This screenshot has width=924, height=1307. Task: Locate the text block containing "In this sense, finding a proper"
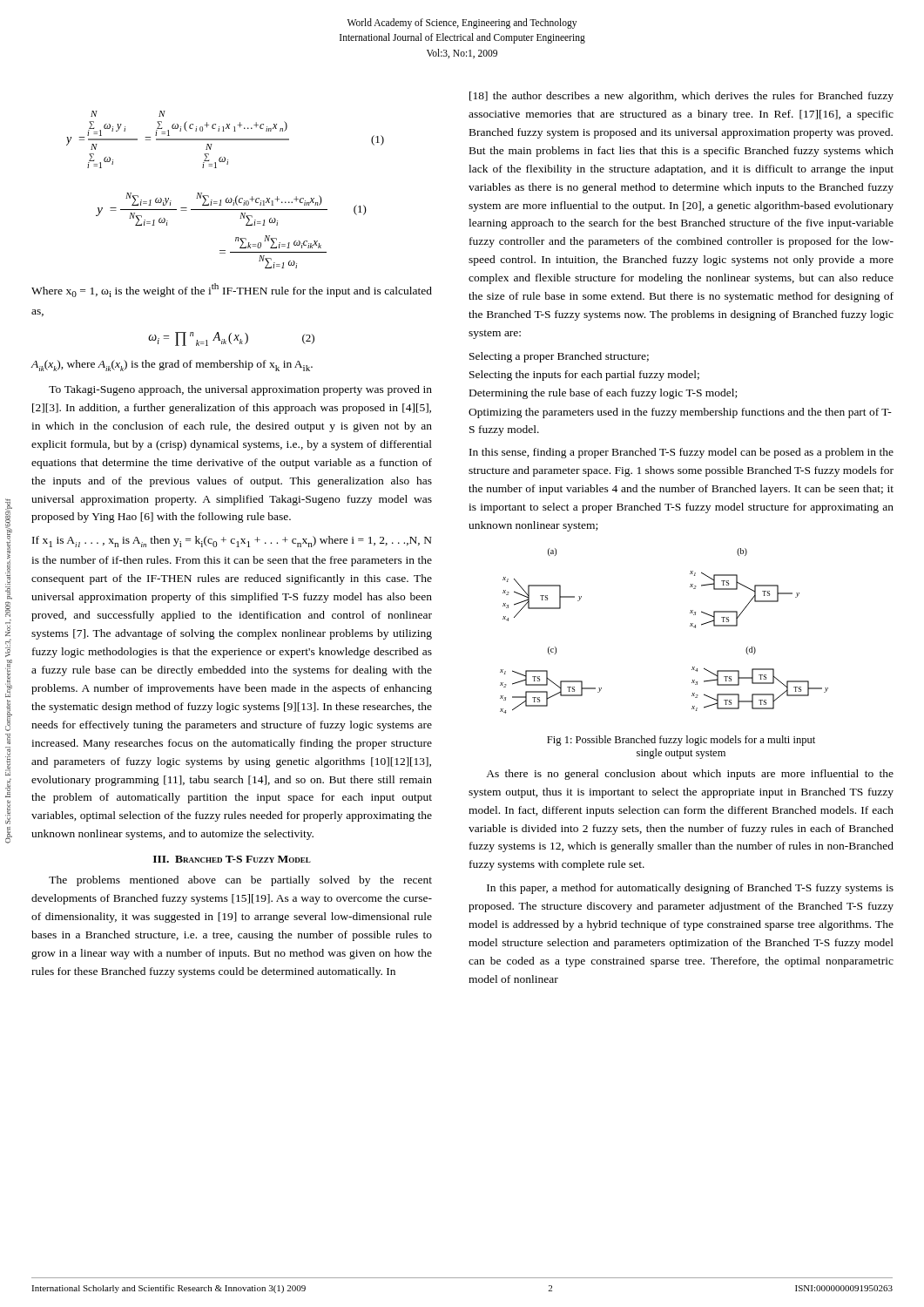[x=681, y=489]
